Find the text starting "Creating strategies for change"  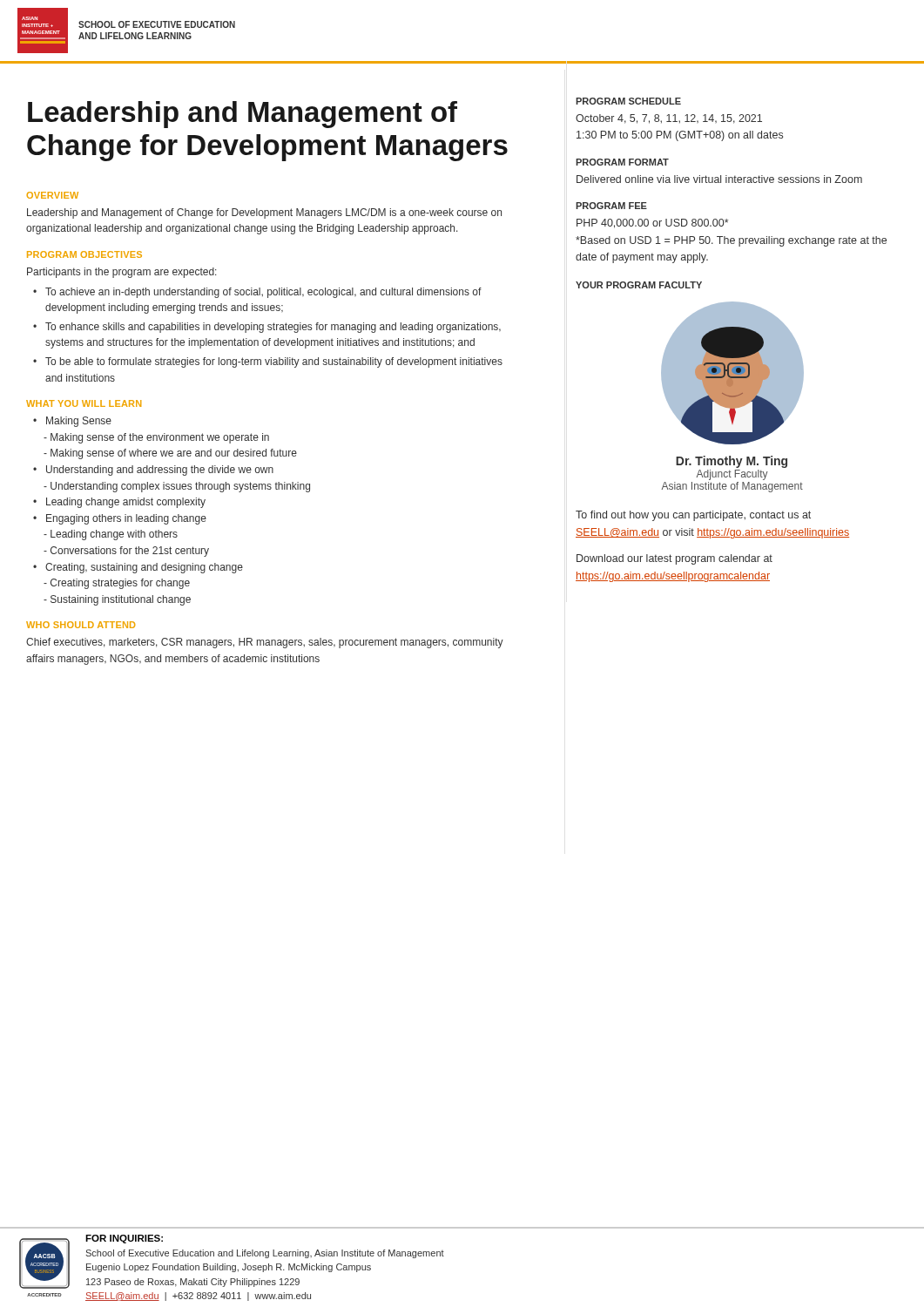coord(117,583)
